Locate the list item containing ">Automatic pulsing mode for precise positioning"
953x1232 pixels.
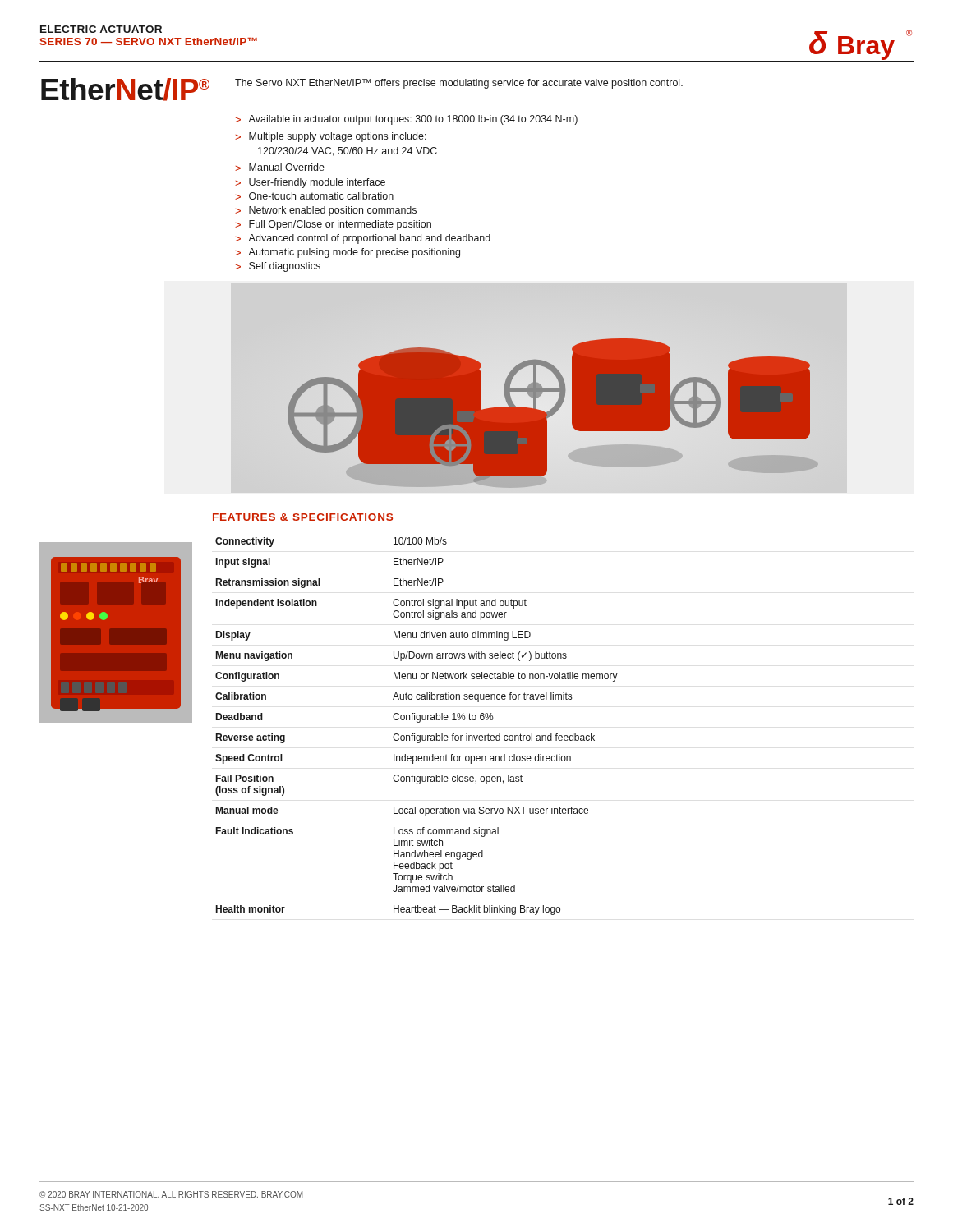[348, 253]
